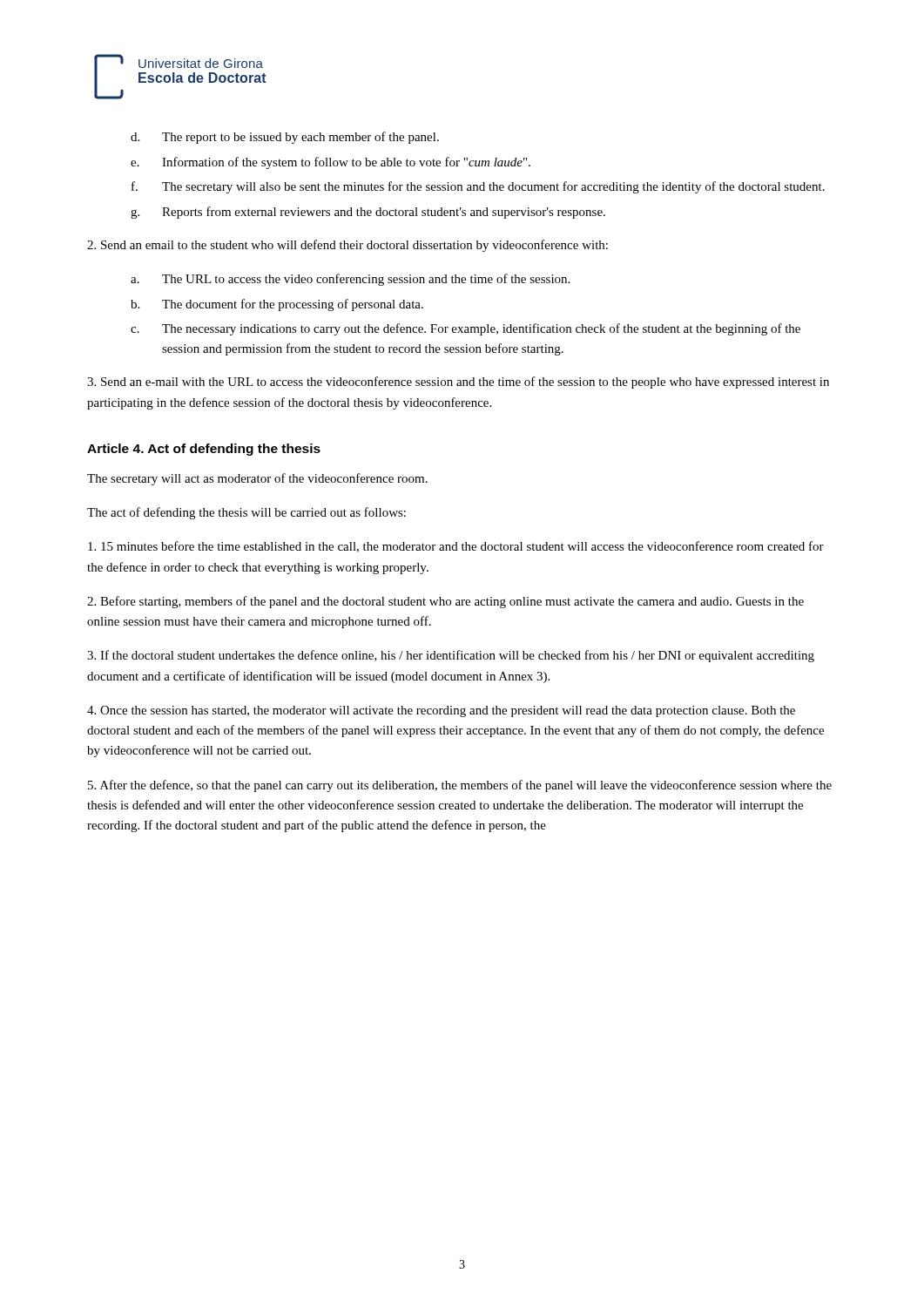Screen dimensions: 1307x924
Task: Locate the element starting "Send an email to the"
Action: pyautogui.click(x=348, y=245)
